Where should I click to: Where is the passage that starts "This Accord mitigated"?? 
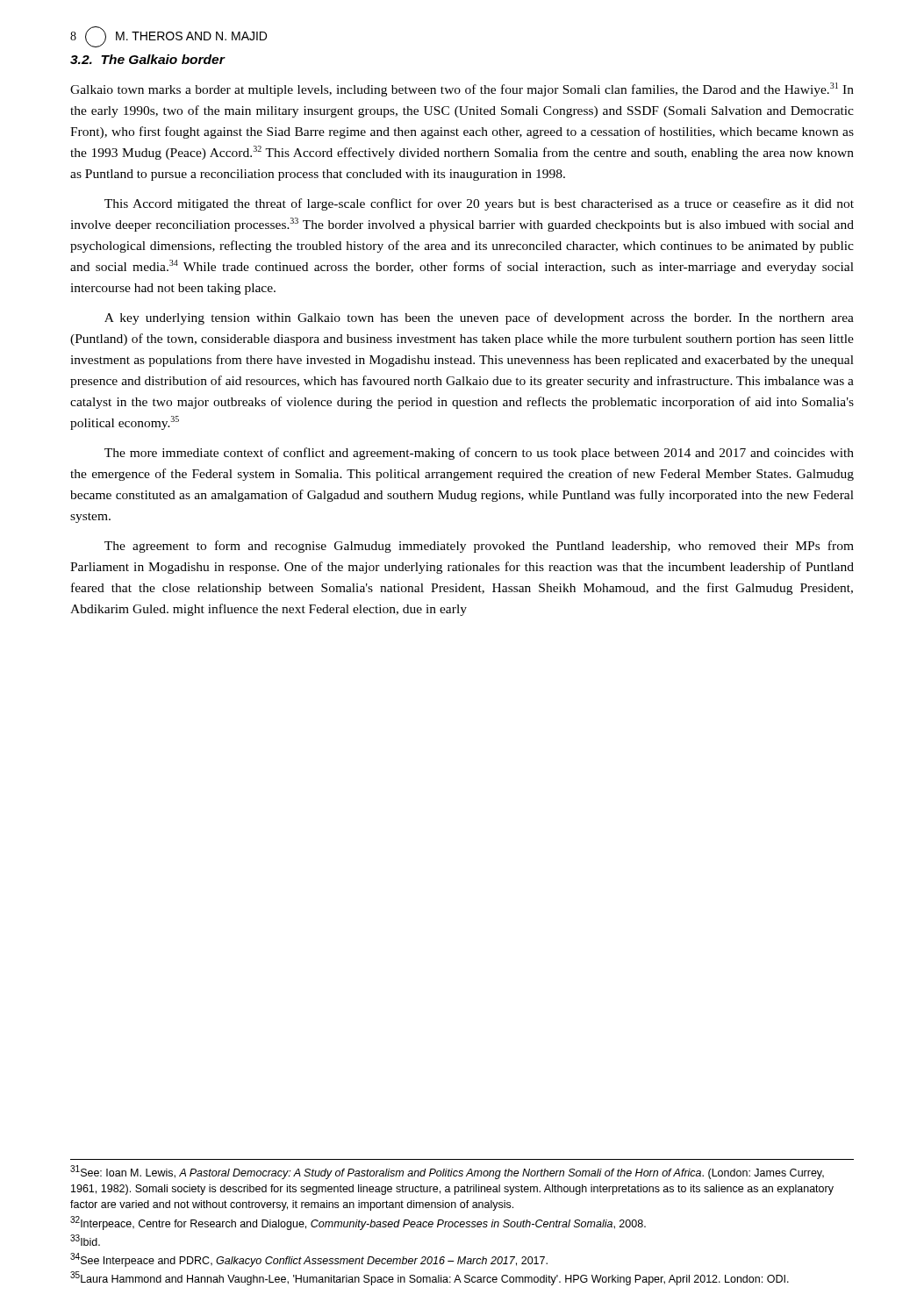pos(462,245)
